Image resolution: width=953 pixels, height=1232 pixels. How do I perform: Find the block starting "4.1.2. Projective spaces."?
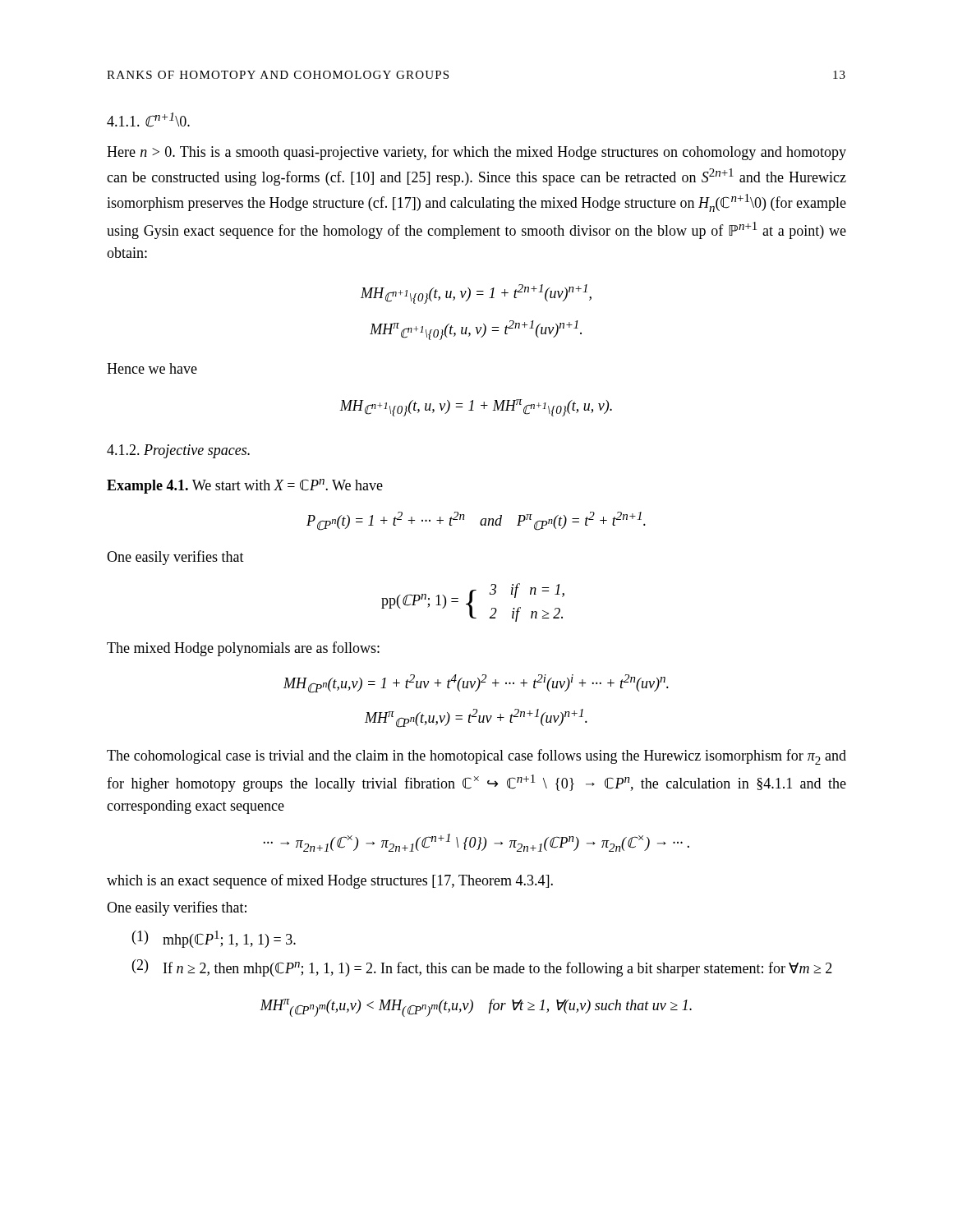click(179, 450)
